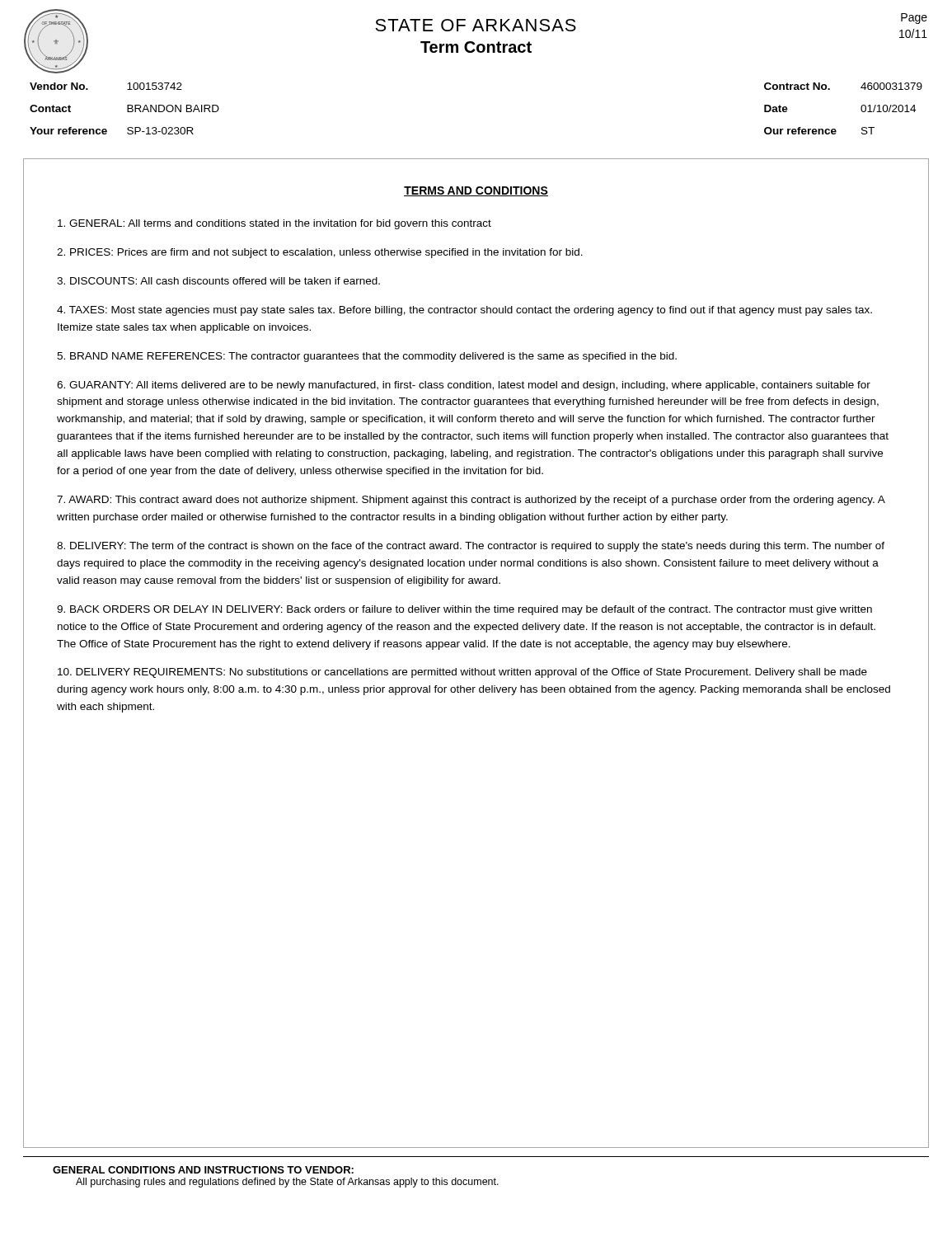Click on the region starting "6. GUARANTY: All"
Image resolution: width=952 pixels, height=1237 pixels.
click(473, 427)
